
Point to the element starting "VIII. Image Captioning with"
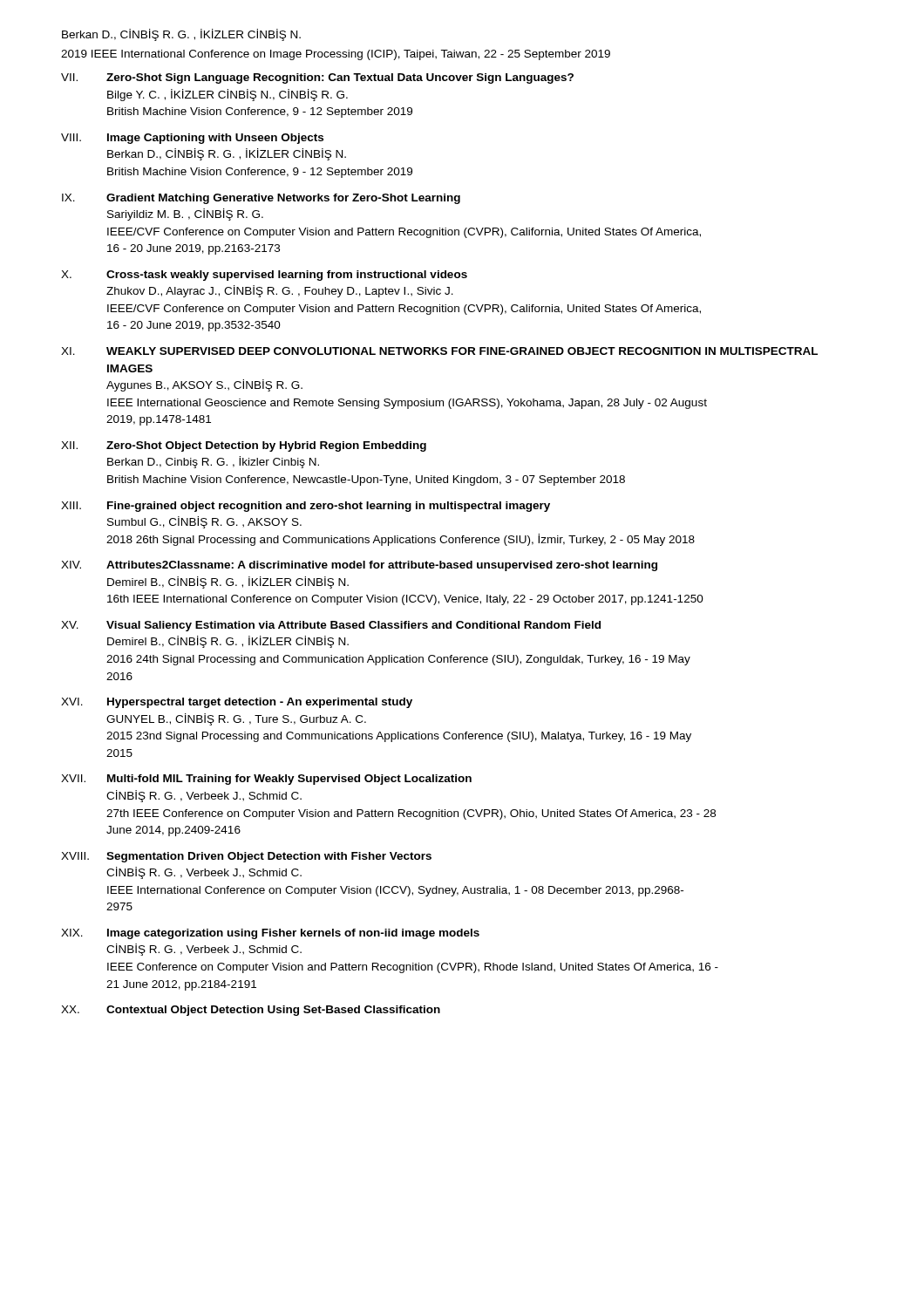click(192, 139)
